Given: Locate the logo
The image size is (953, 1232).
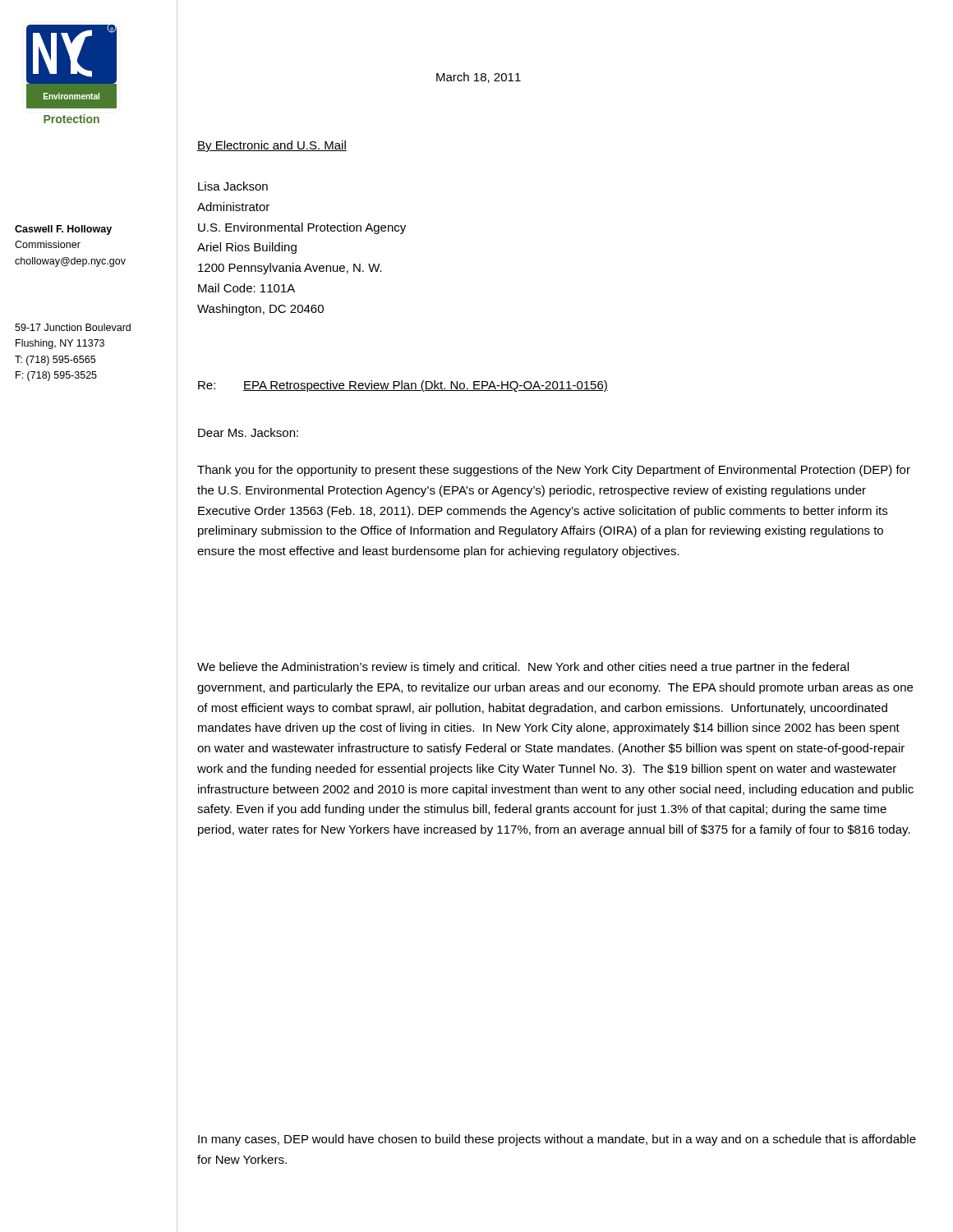Looking at the screenshot, I should 91,91.
